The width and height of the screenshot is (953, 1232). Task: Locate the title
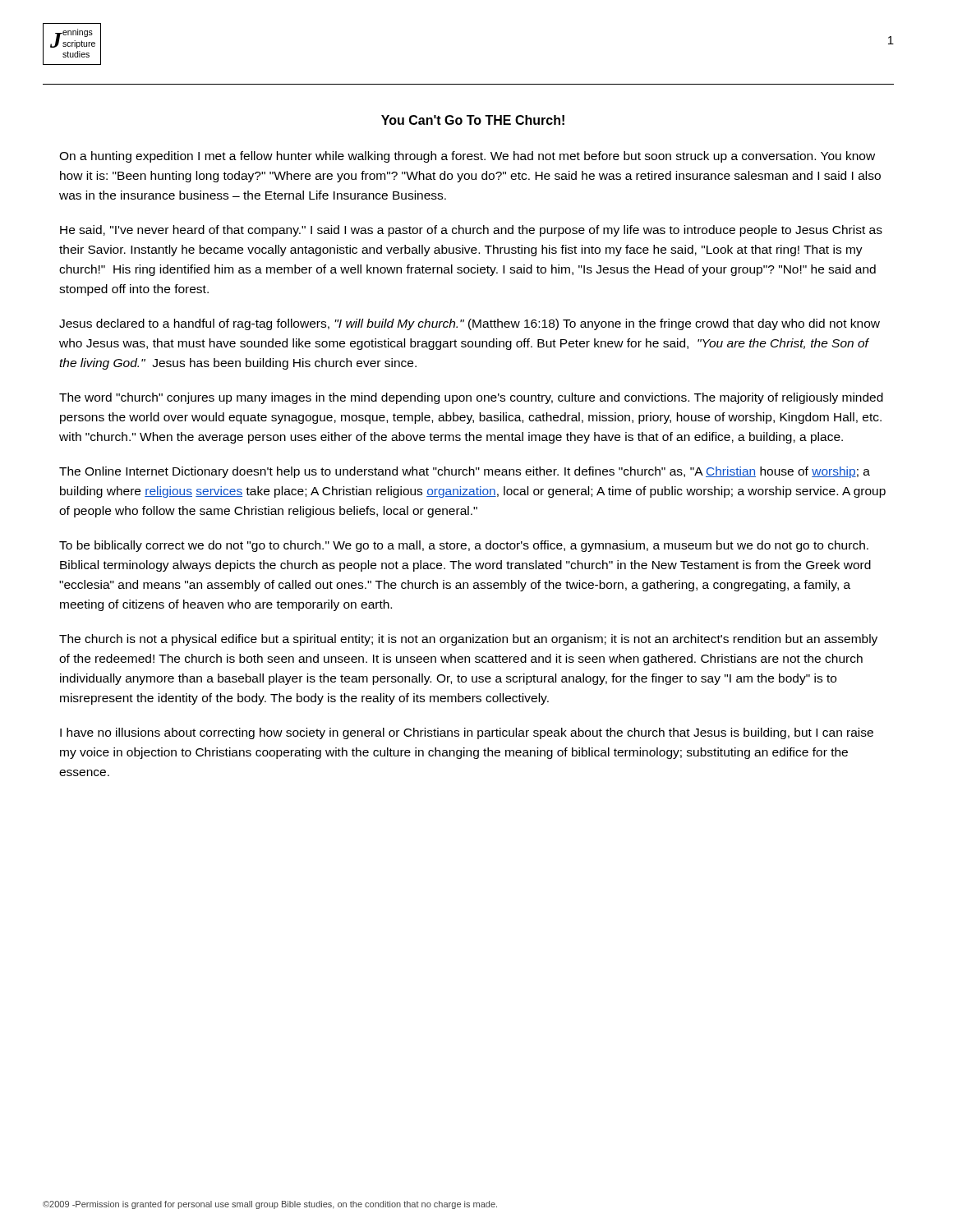(473, 120)
